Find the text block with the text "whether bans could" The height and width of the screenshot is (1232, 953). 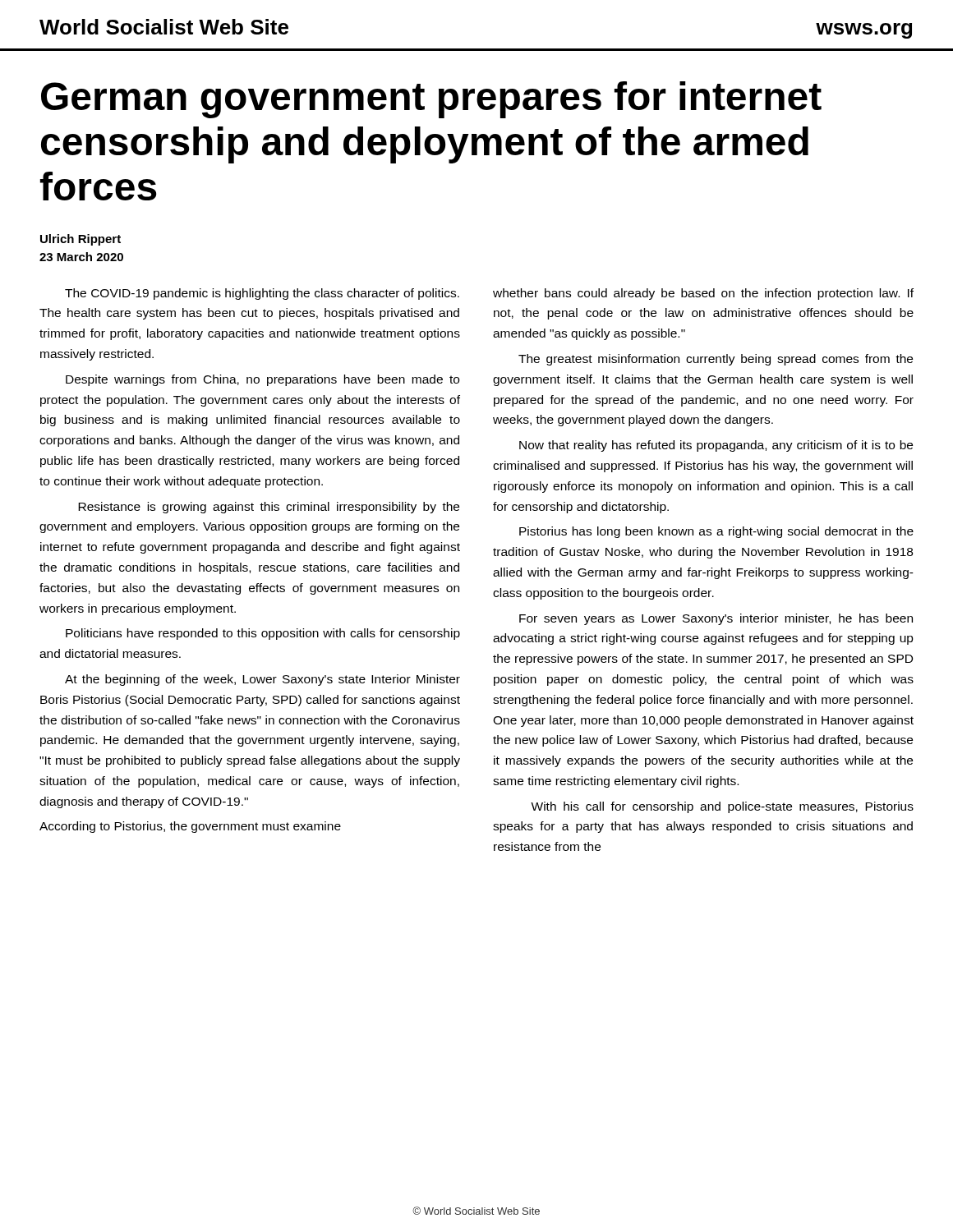tap(703, 570)
